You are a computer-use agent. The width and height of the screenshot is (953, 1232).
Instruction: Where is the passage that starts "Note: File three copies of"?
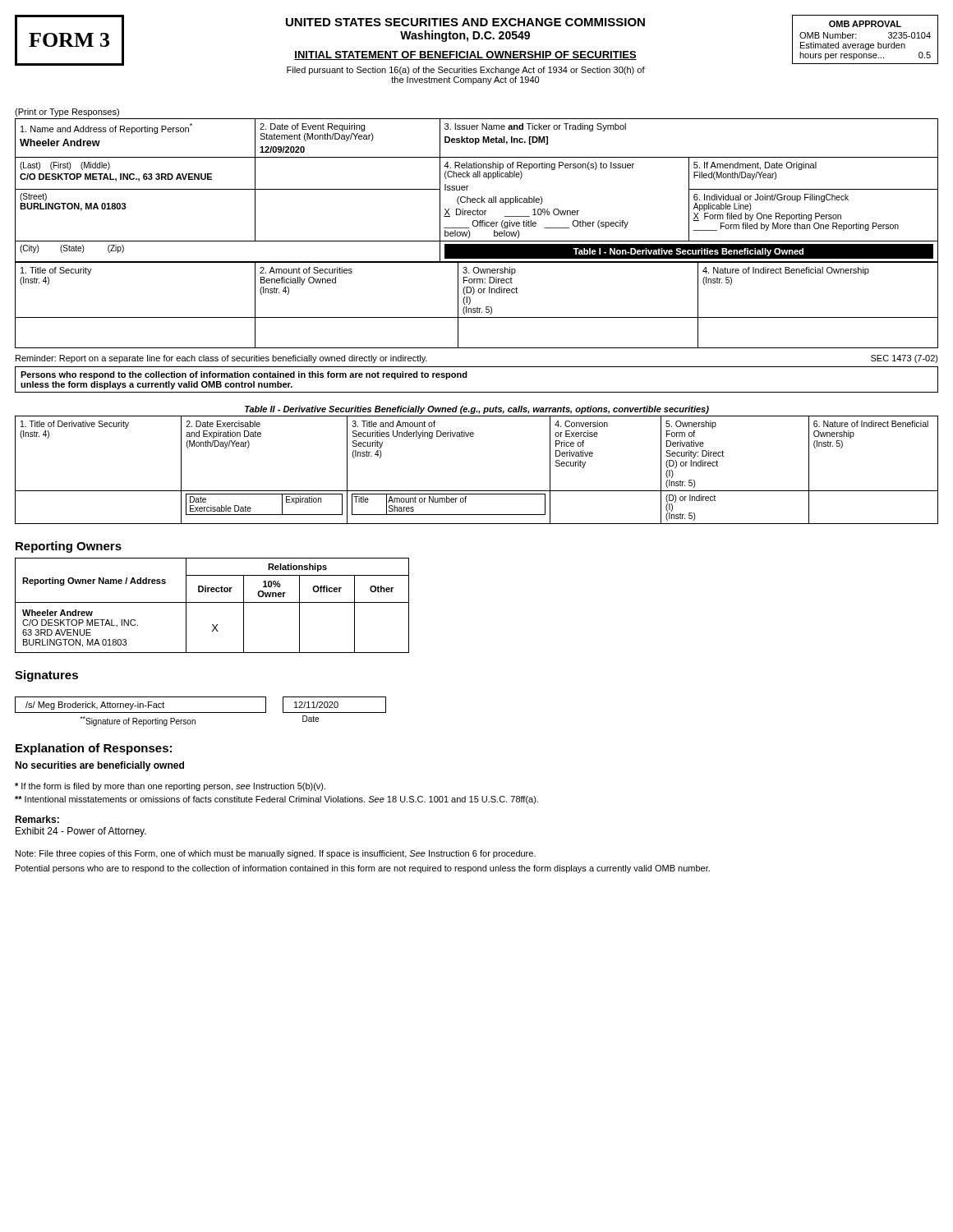click(x=275, y=854)
